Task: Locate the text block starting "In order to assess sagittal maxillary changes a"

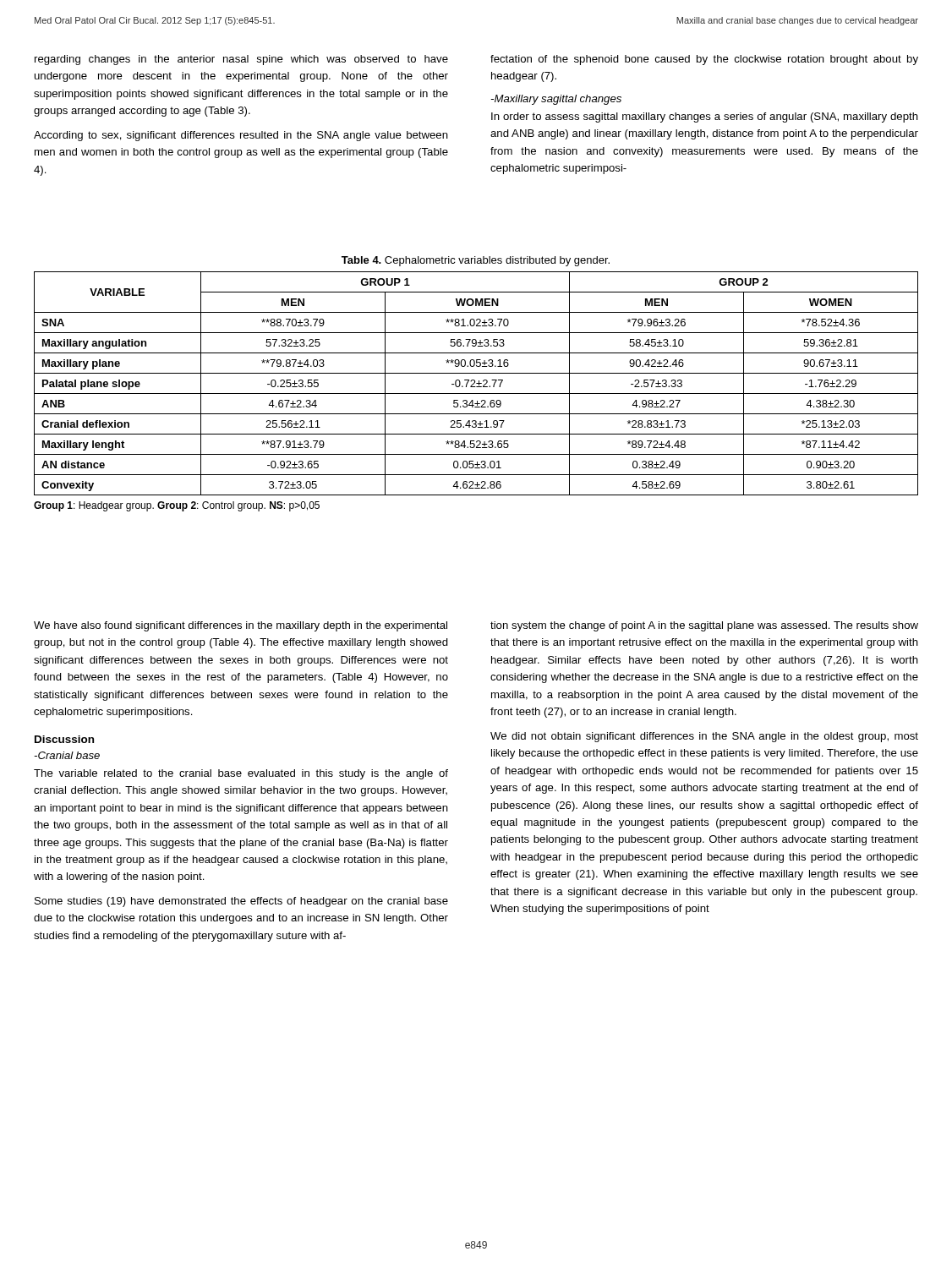Action: click(704, 142)
